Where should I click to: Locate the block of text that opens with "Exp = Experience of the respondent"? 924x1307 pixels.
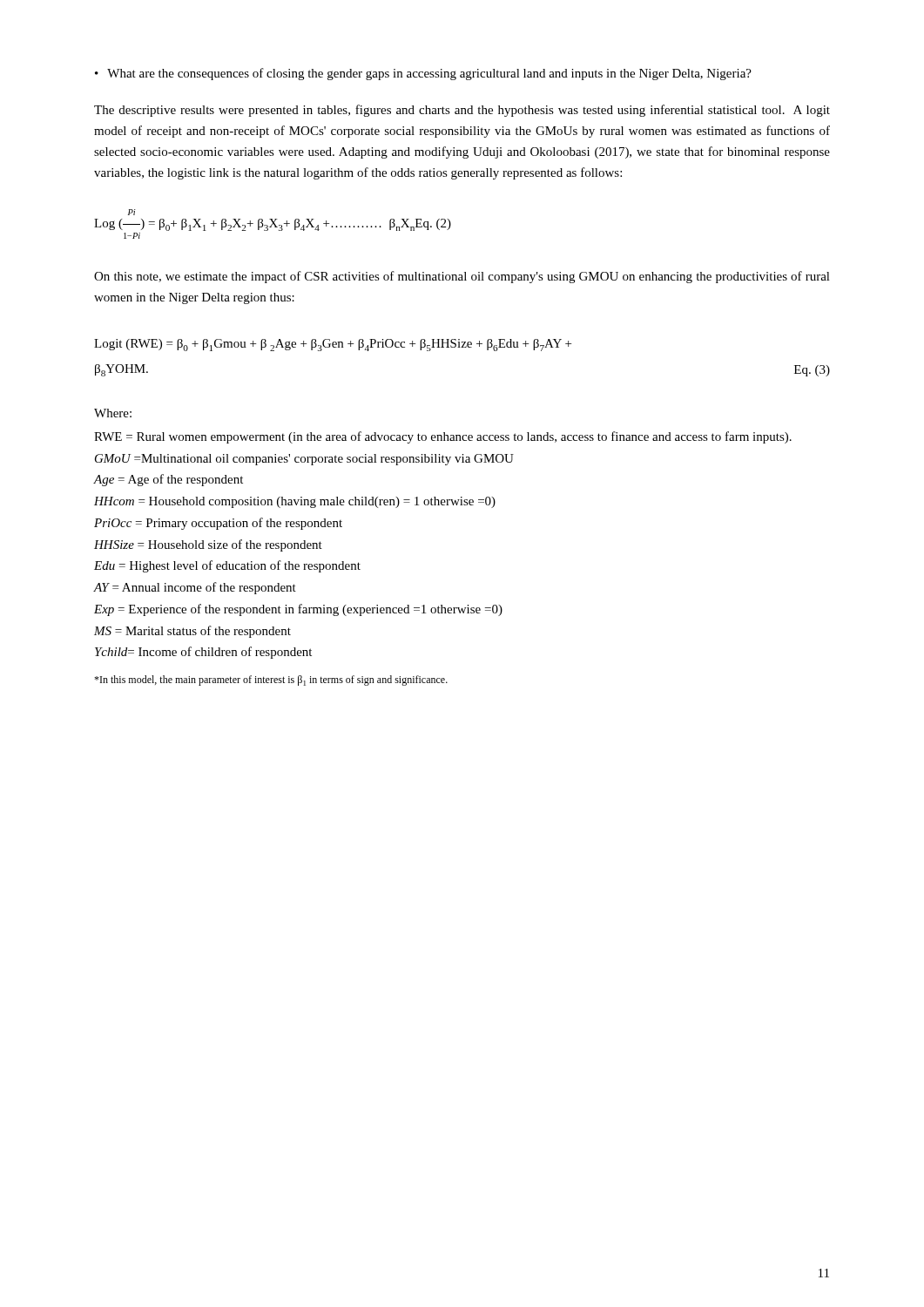pos(298,609)
